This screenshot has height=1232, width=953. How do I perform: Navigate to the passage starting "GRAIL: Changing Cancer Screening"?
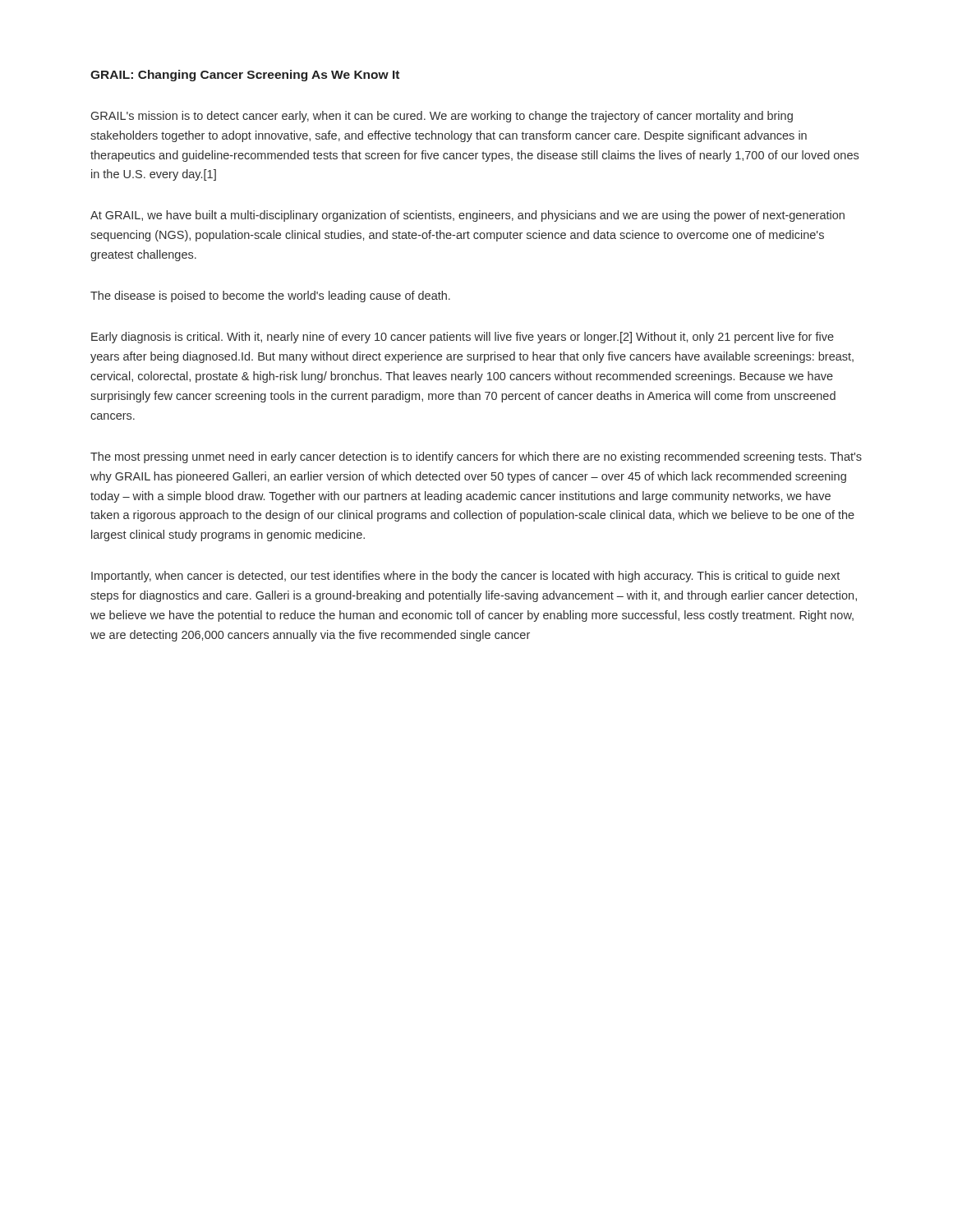245,74
